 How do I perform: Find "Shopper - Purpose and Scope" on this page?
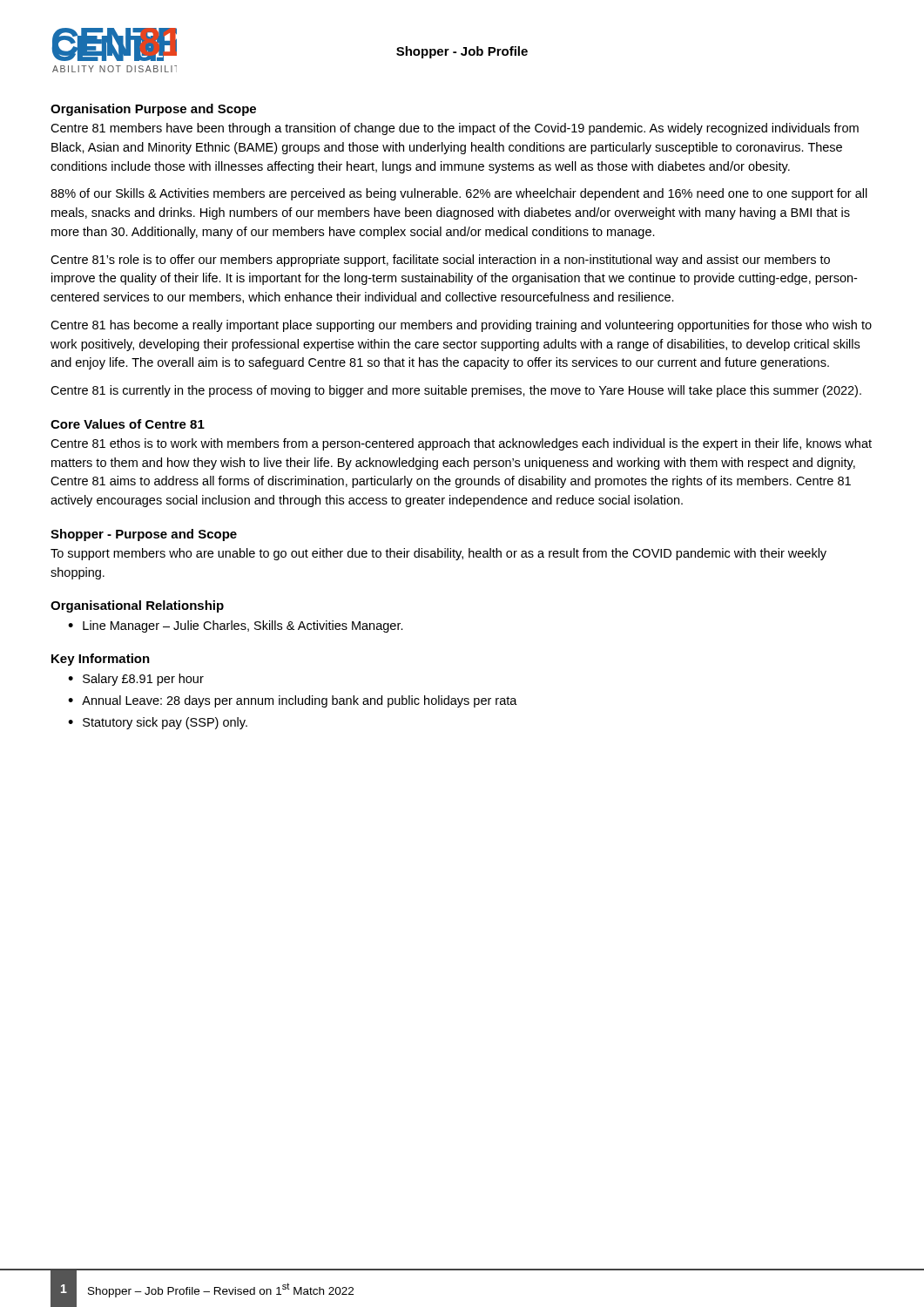[144, 533]
